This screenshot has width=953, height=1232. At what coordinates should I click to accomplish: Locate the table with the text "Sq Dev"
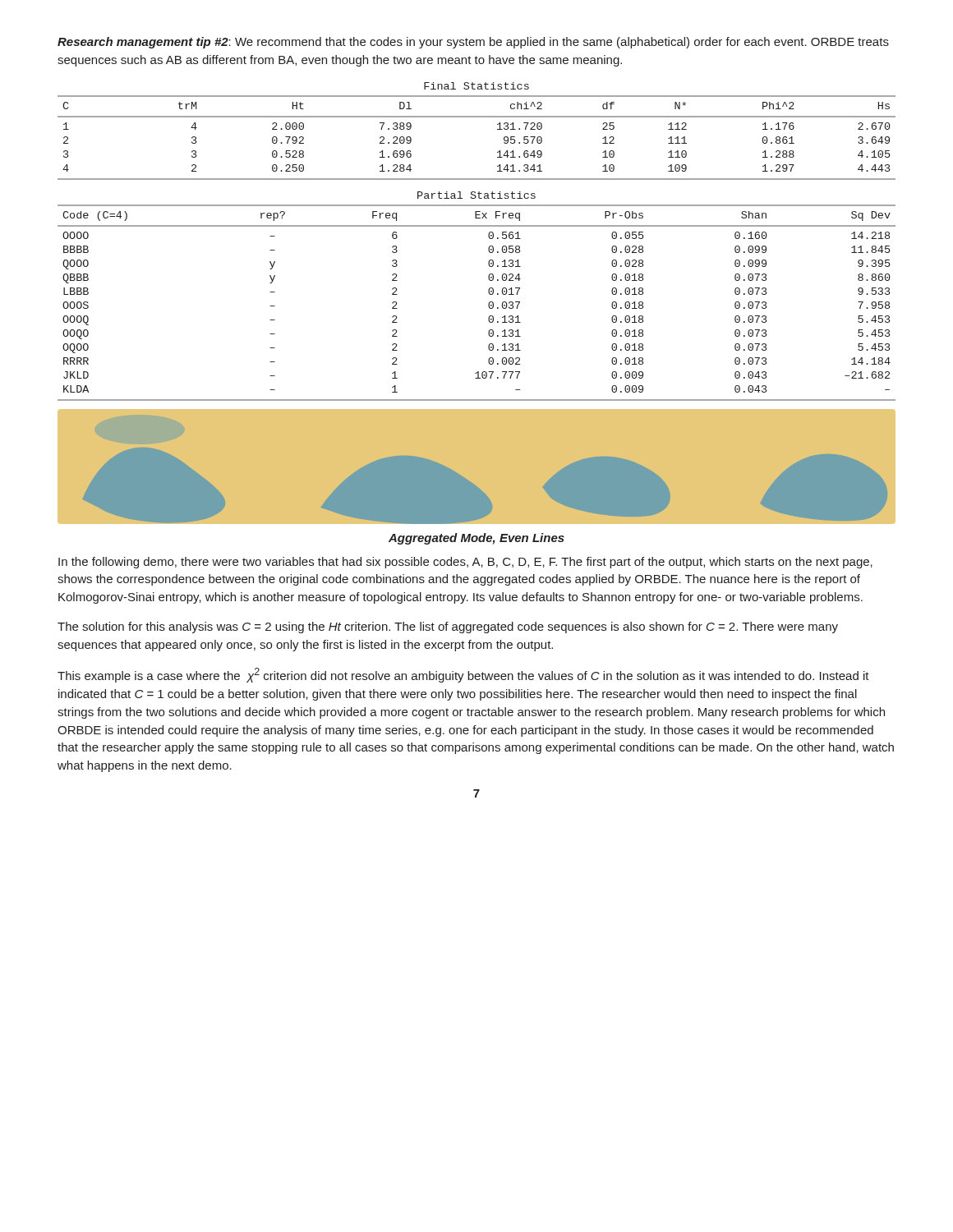point(476,295)
